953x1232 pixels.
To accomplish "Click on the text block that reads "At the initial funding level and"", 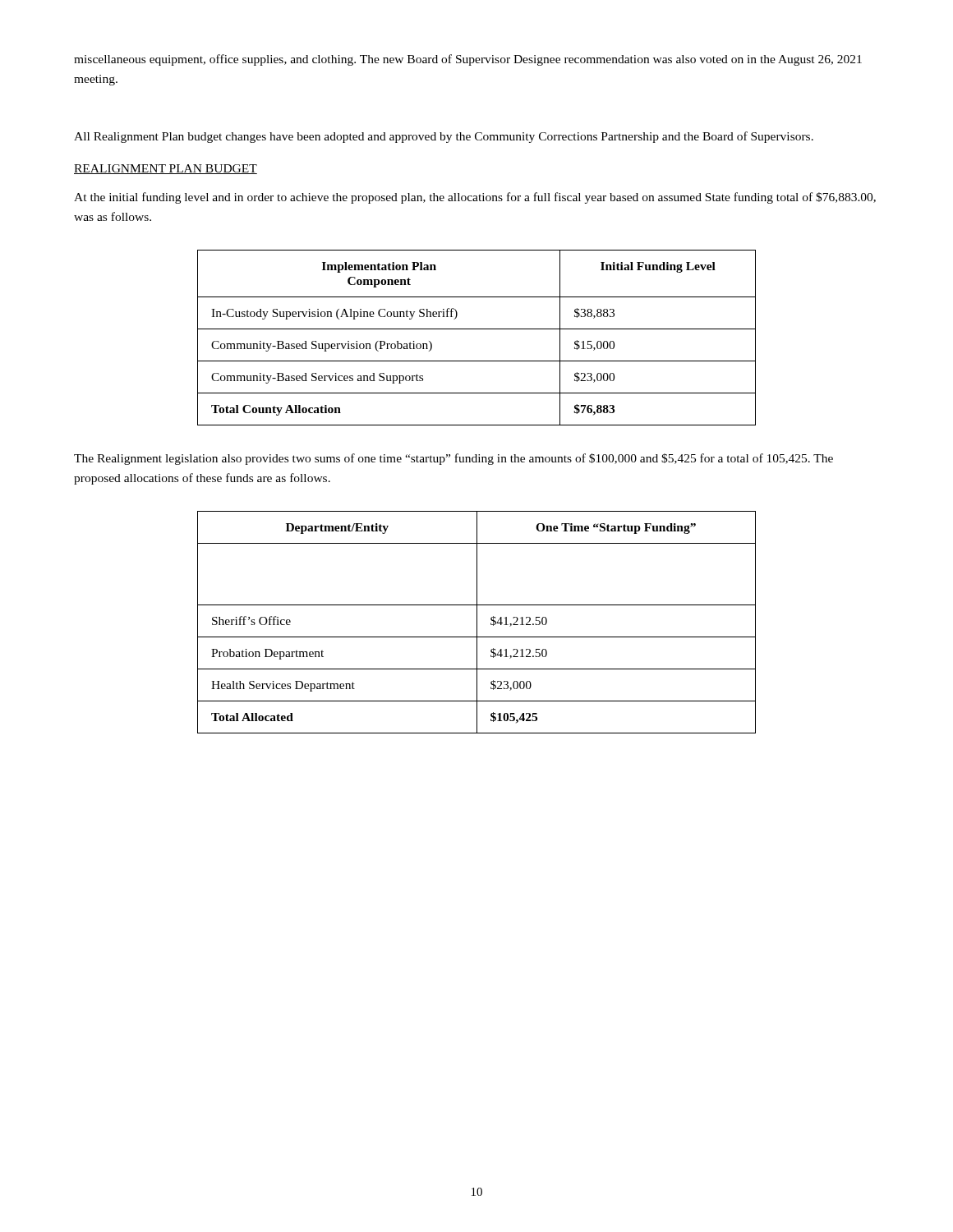I will click(475, 207).
